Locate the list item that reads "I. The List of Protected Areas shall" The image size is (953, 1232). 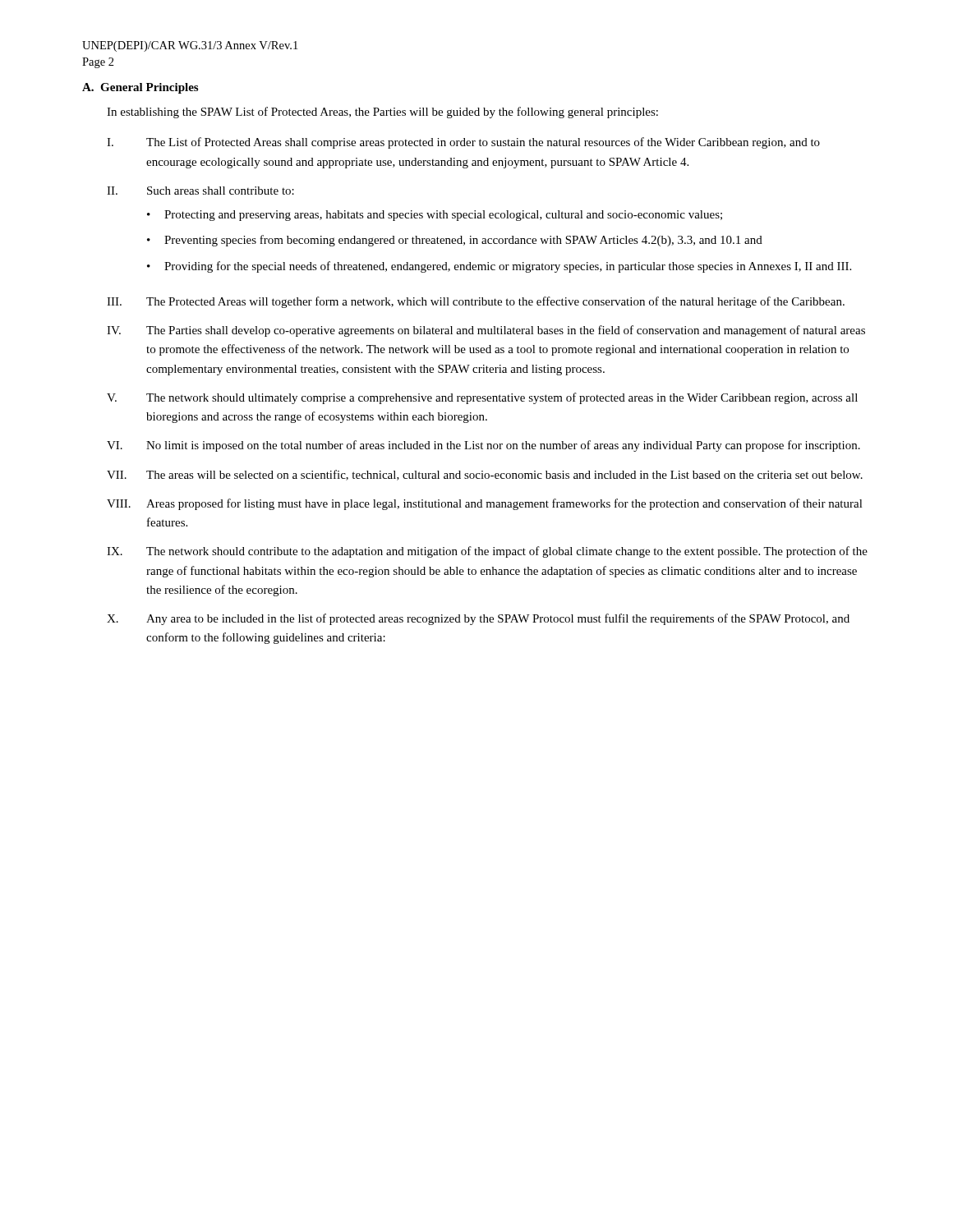point(489,152)
